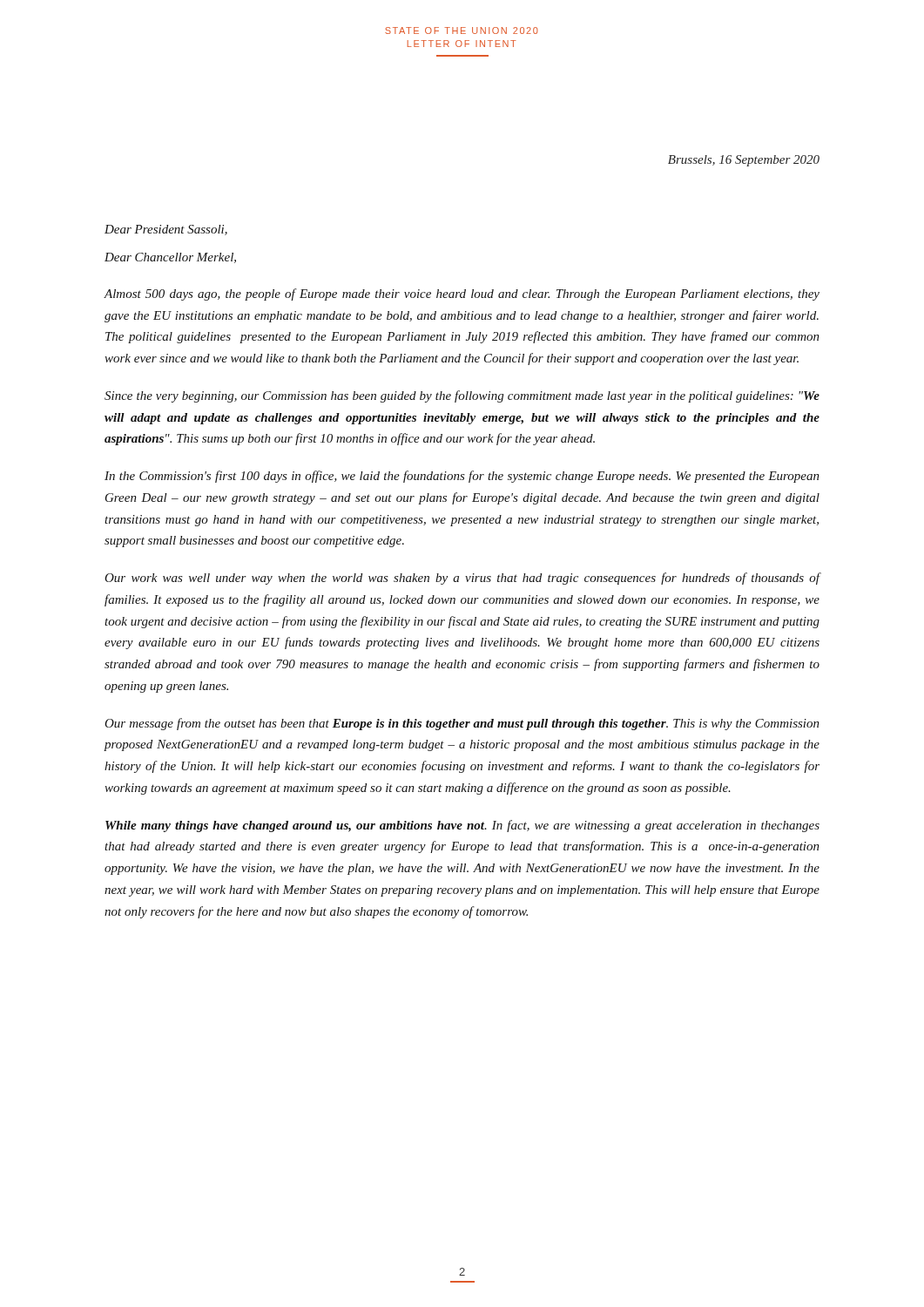
Task: Locate the text block starting "Our work was well under way"
Action: point(462,632)
